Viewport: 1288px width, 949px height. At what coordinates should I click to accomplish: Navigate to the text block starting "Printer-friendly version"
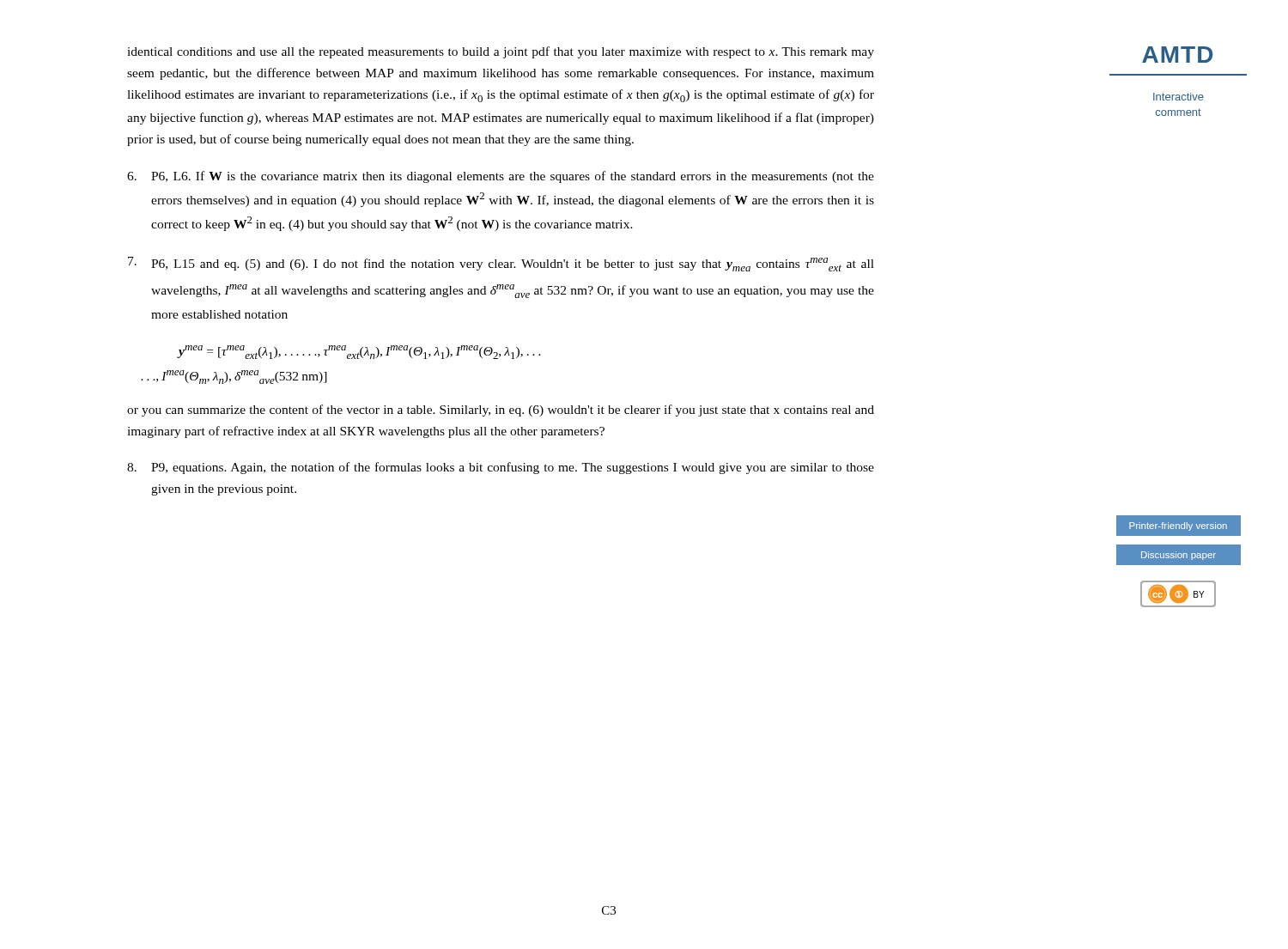pyautogui.click(x=1178, y=526)
